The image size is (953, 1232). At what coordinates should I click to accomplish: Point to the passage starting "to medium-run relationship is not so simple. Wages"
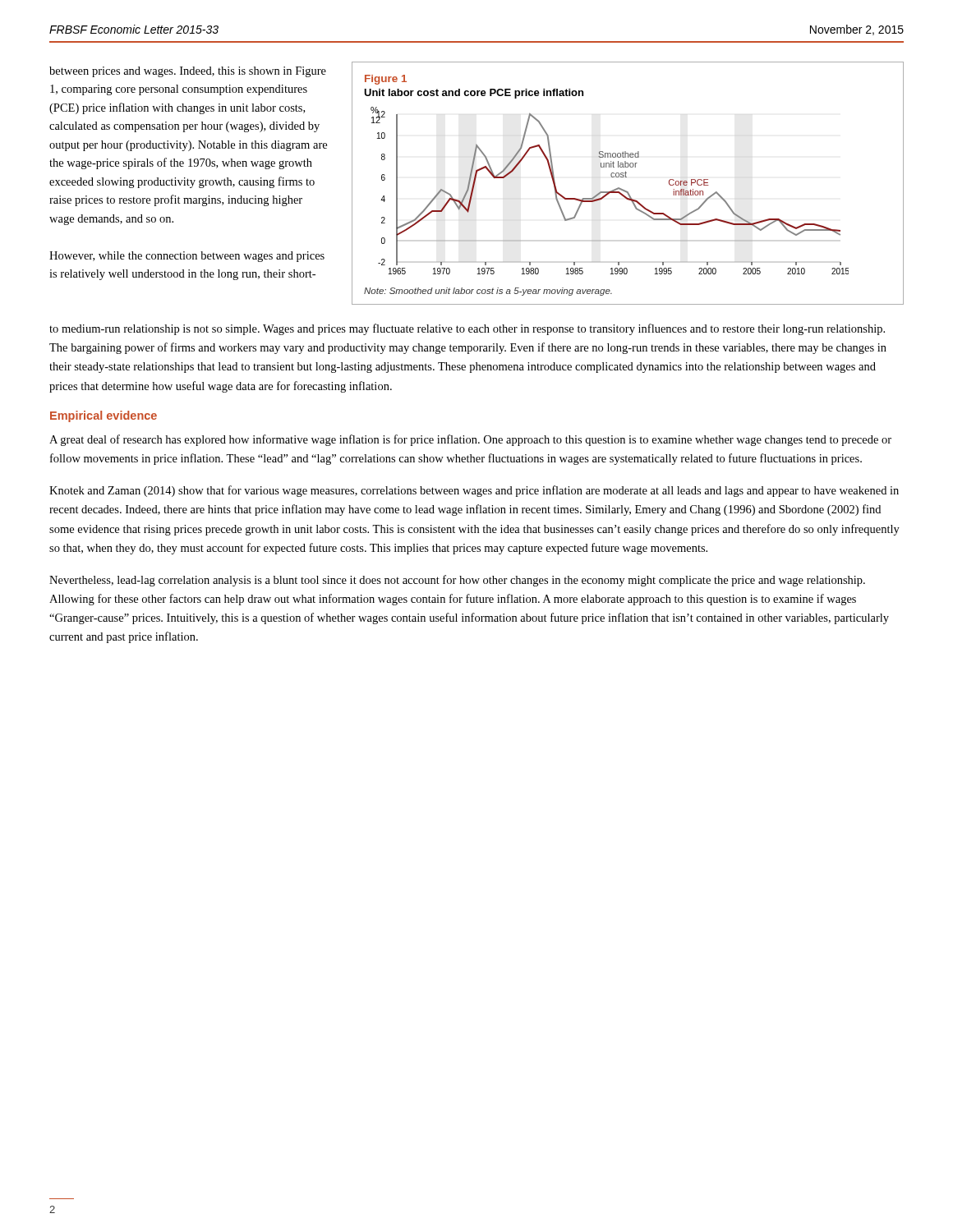468,357
